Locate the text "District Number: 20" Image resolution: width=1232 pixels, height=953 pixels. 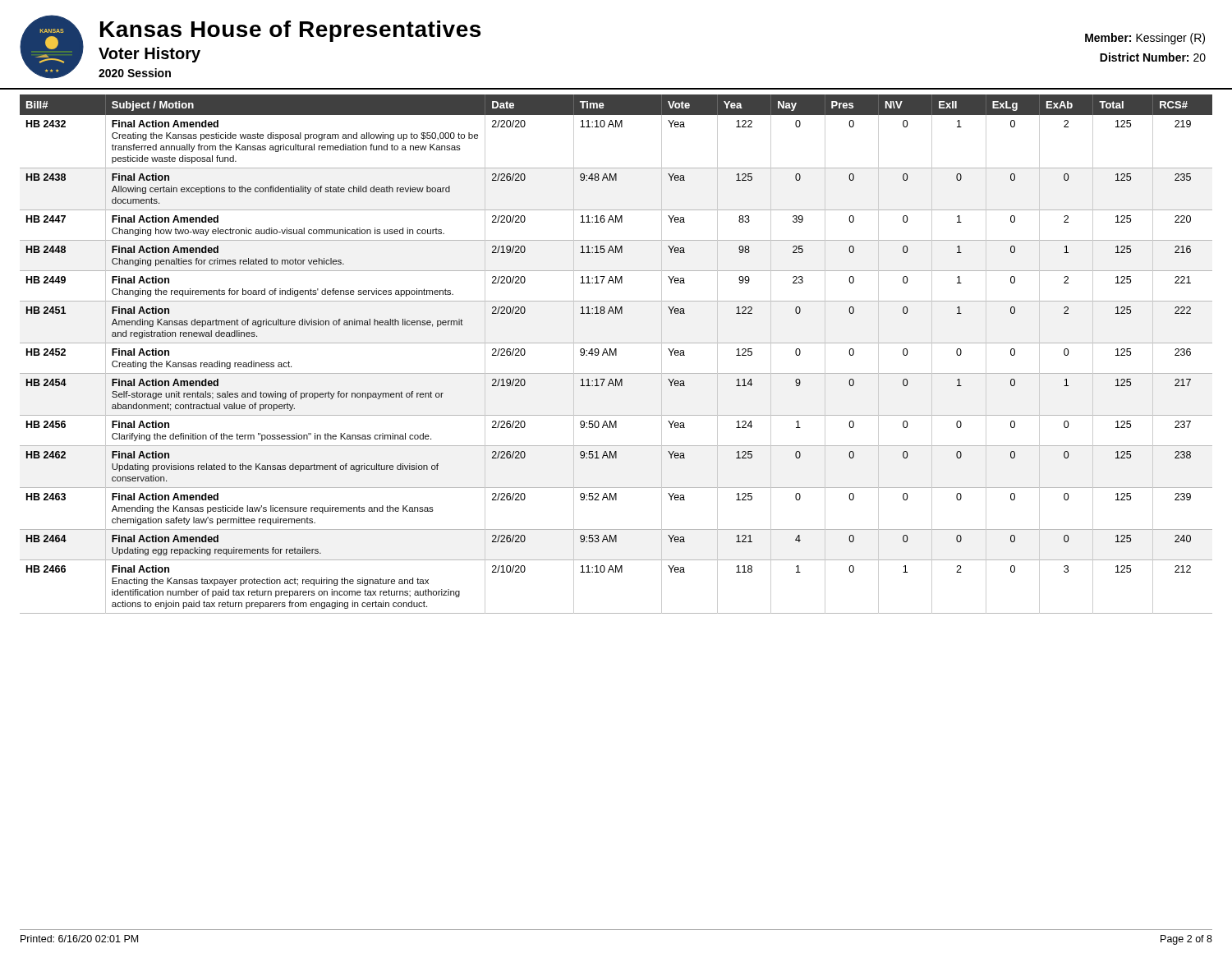point(1153,57)
